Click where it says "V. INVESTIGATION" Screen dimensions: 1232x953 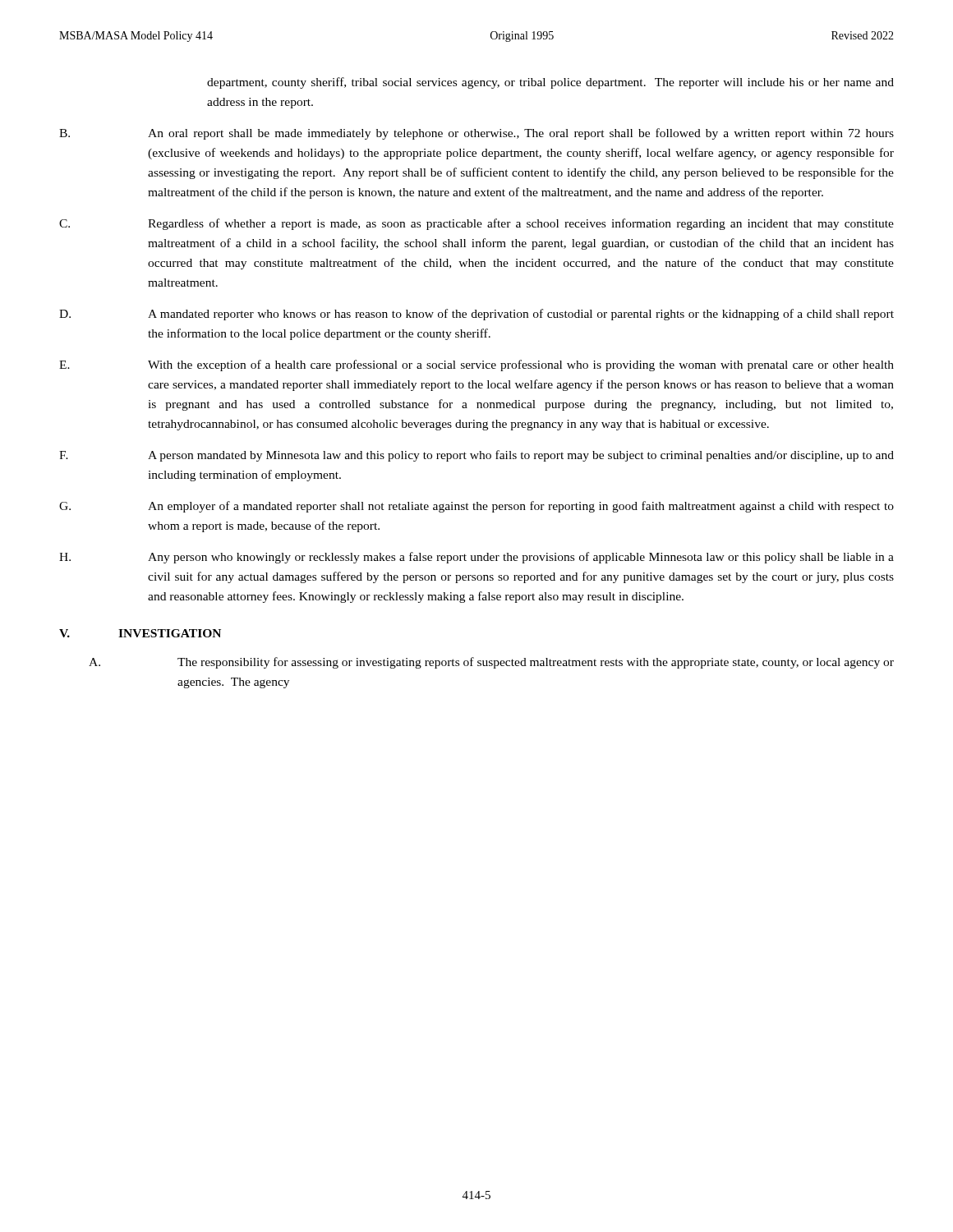coord(140,633)
